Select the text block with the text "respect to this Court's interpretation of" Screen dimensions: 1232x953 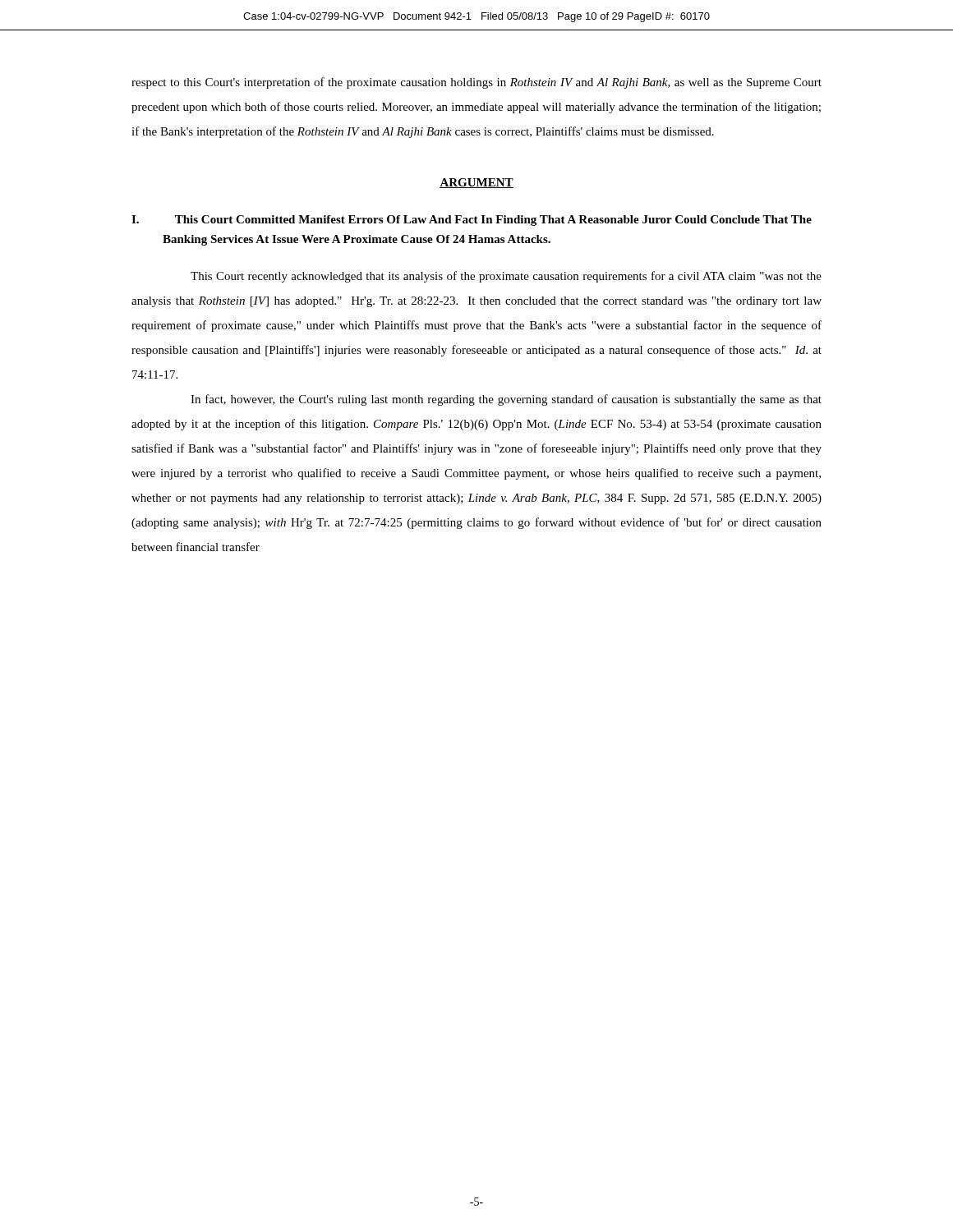click(476, 106)
